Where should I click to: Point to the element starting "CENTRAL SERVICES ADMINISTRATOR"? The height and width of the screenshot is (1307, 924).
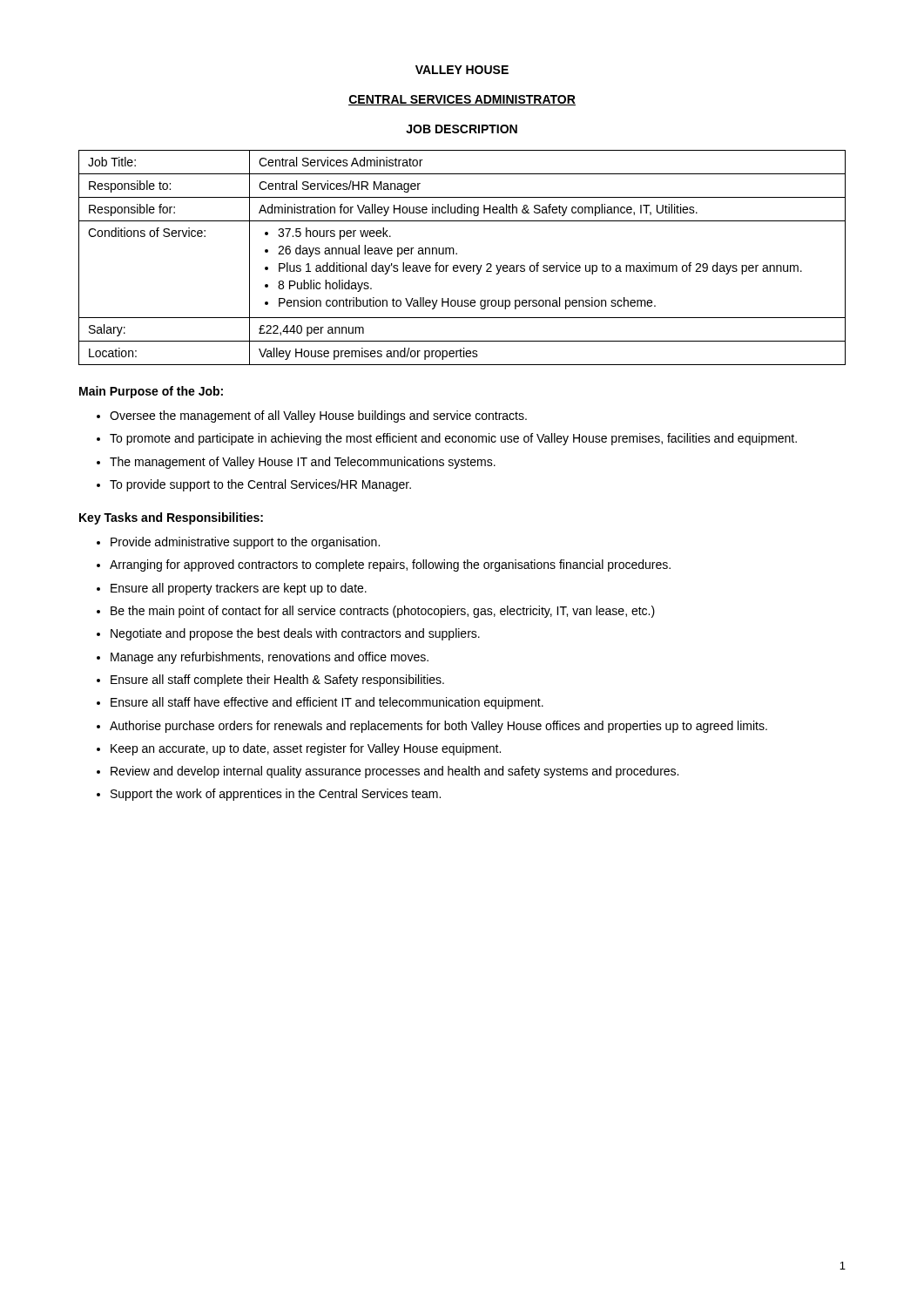(462, 99)
